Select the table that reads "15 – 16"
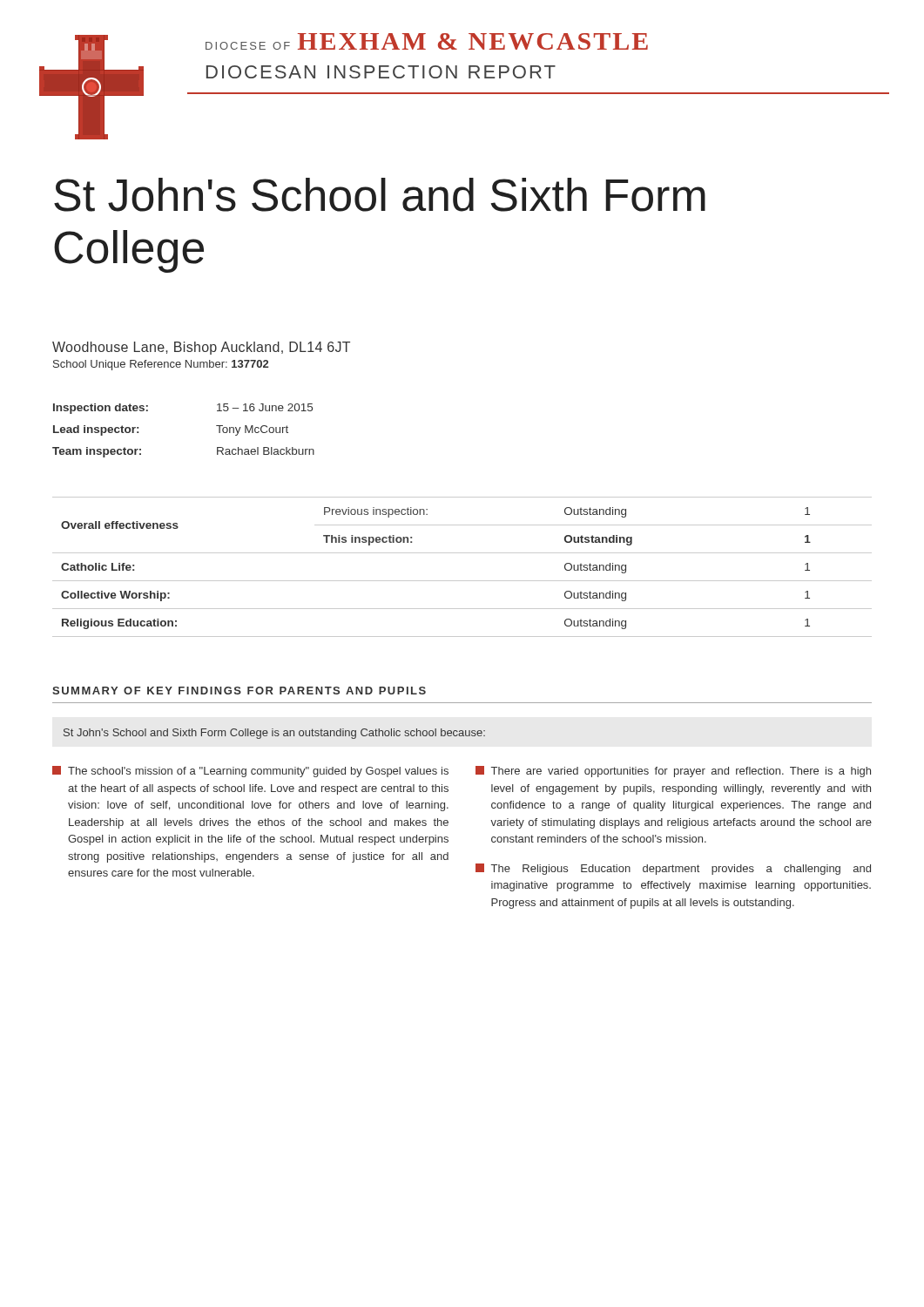Screen dimensions: 1307x924 (261, 429)
